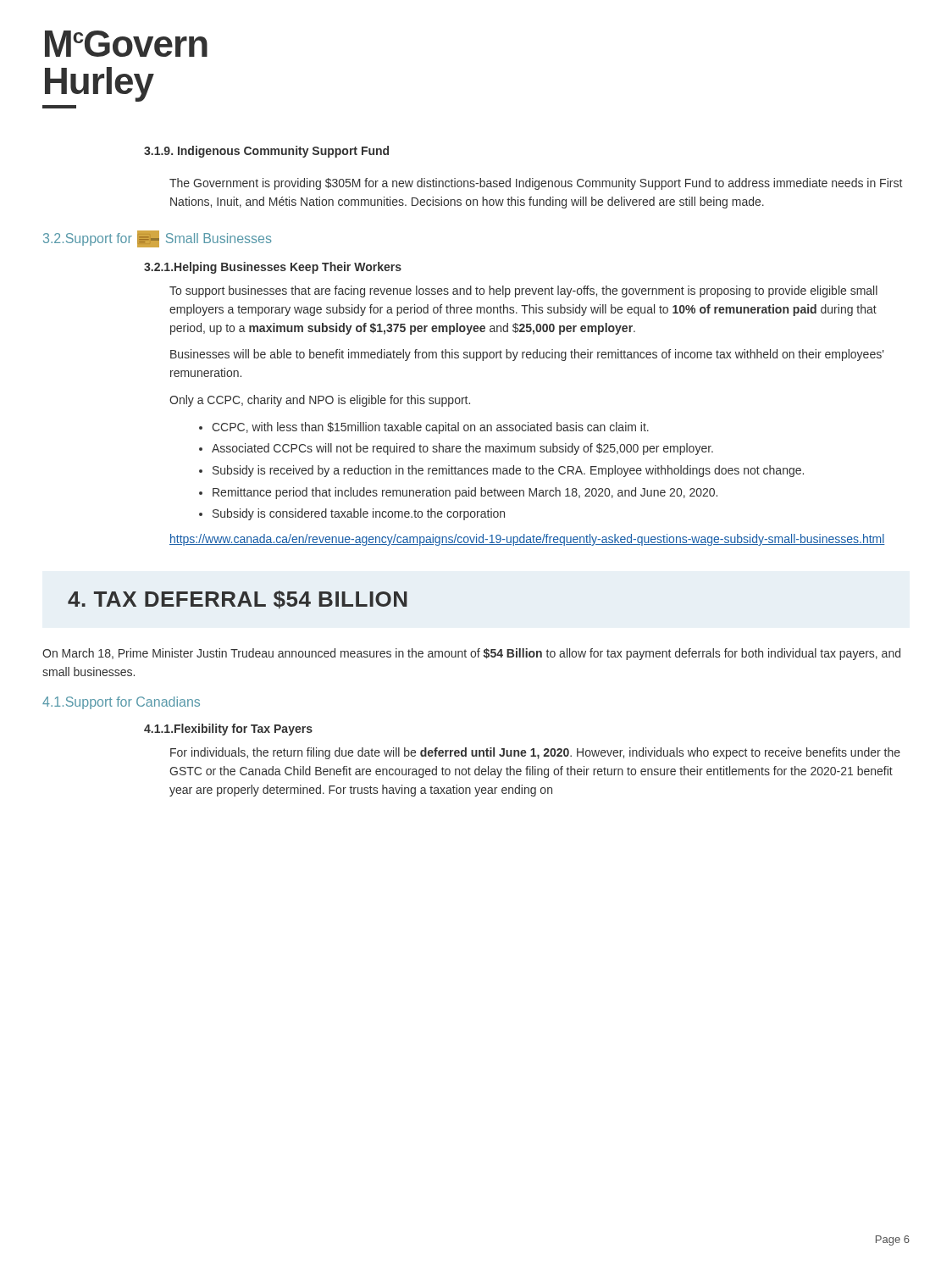
Task: Navigate to the passage starting "4.1.1.Flexibility for Tax Payers"
Action: [228, 730]
